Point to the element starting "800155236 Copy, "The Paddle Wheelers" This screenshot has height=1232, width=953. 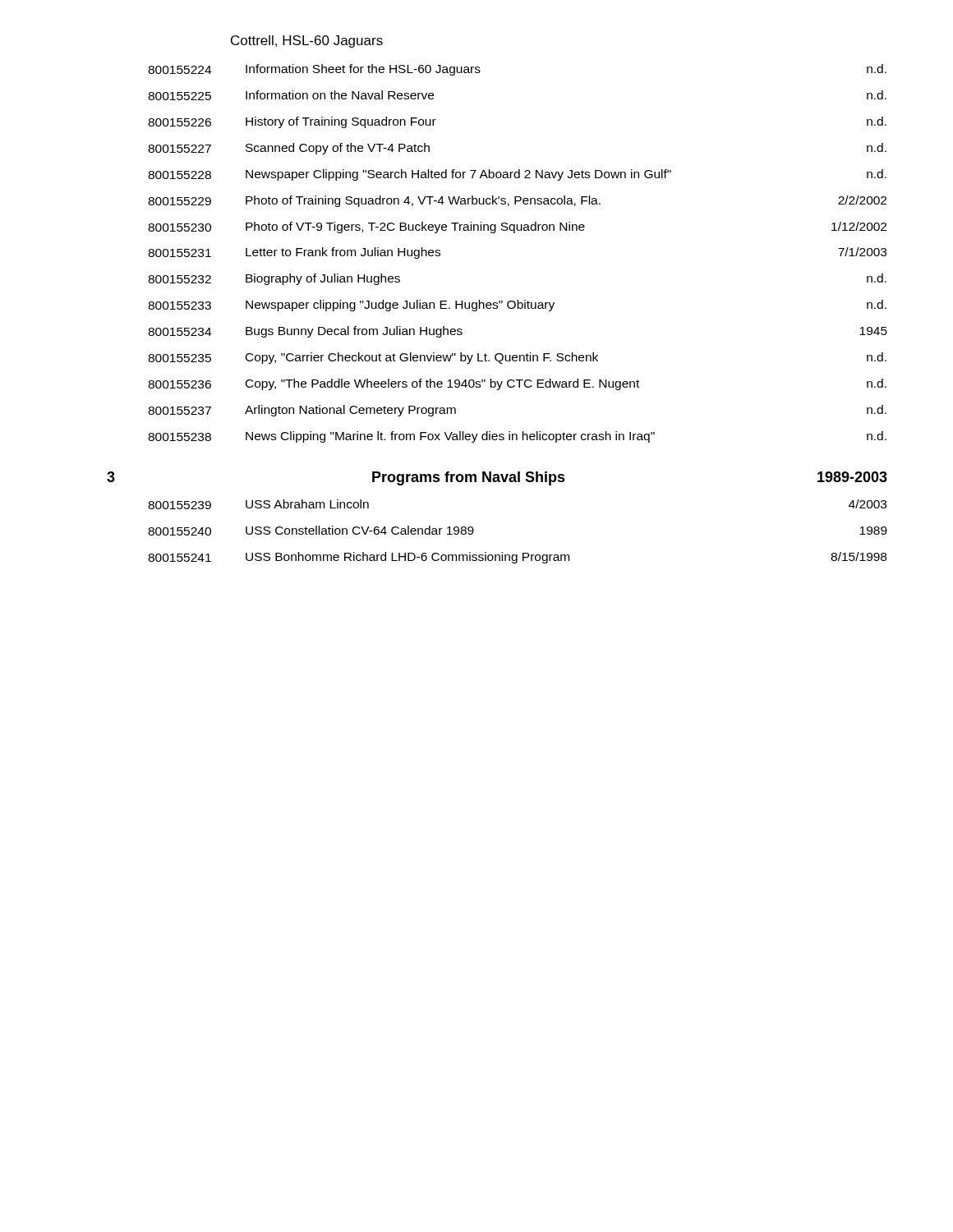518,384
